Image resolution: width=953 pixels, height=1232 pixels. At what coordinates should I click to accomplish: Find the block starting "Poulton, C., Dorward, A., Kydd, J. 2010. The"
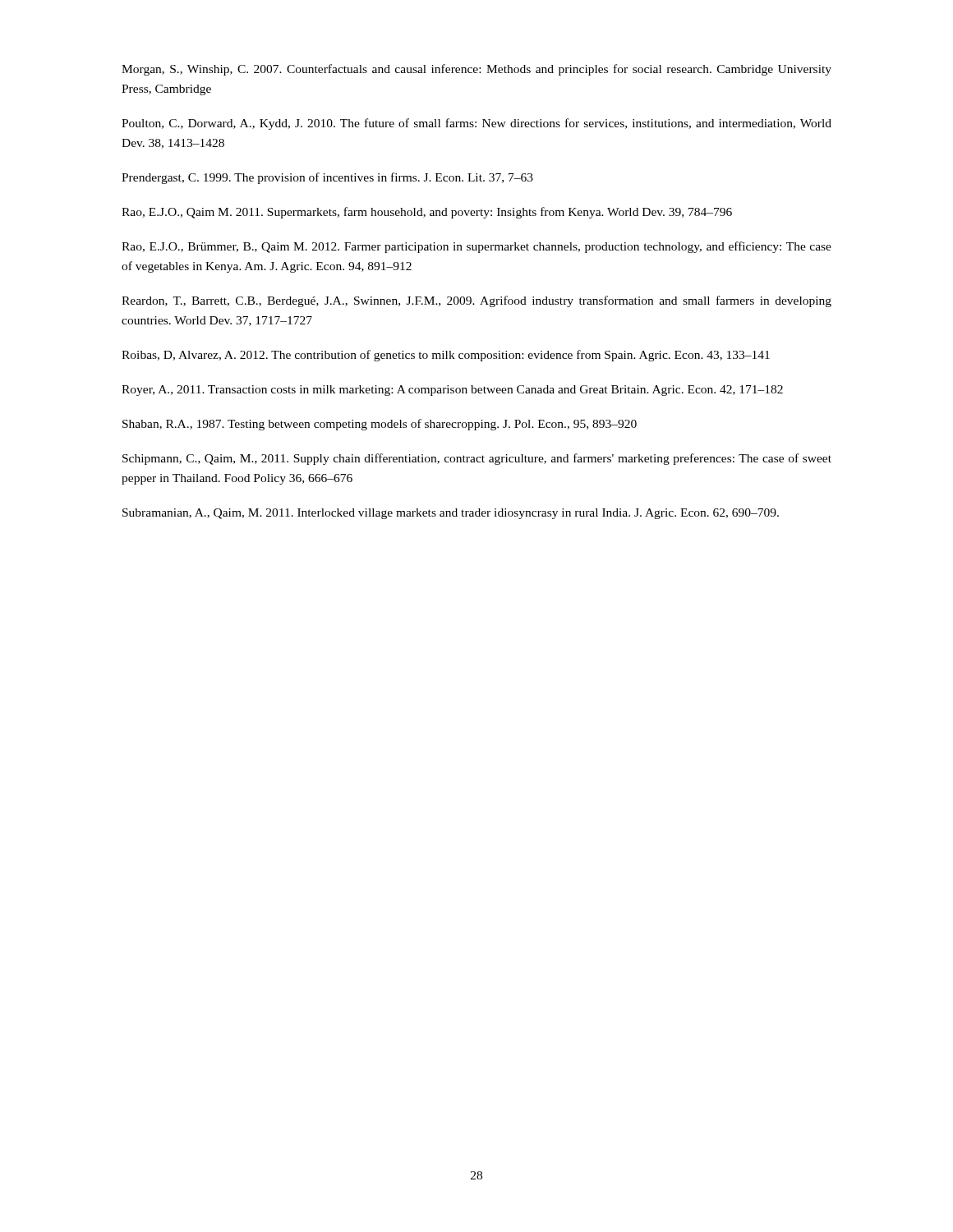[476, 133]
